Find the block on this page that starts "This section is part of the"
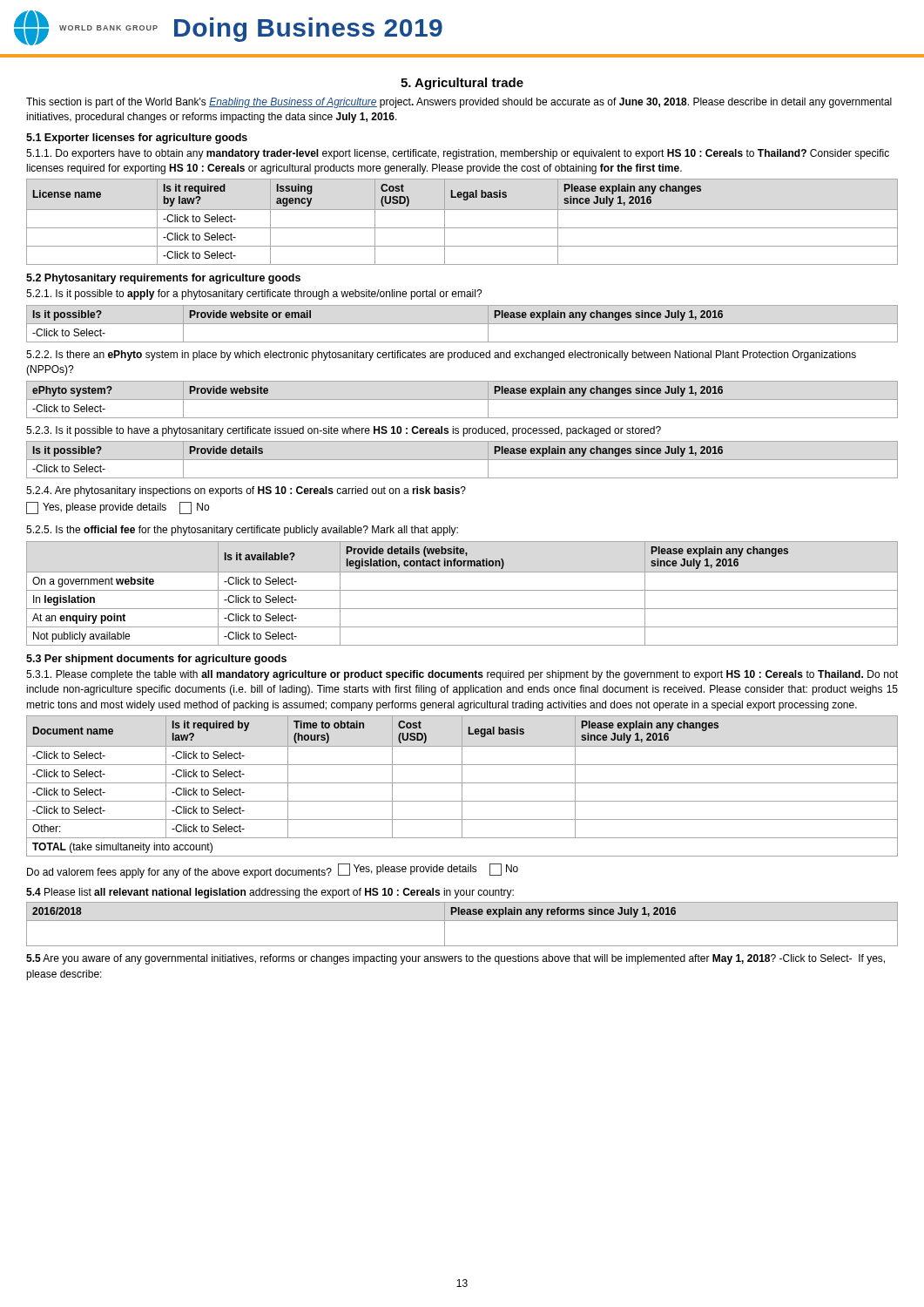This screenshot has height=1307, width=924. pos(459,109)
